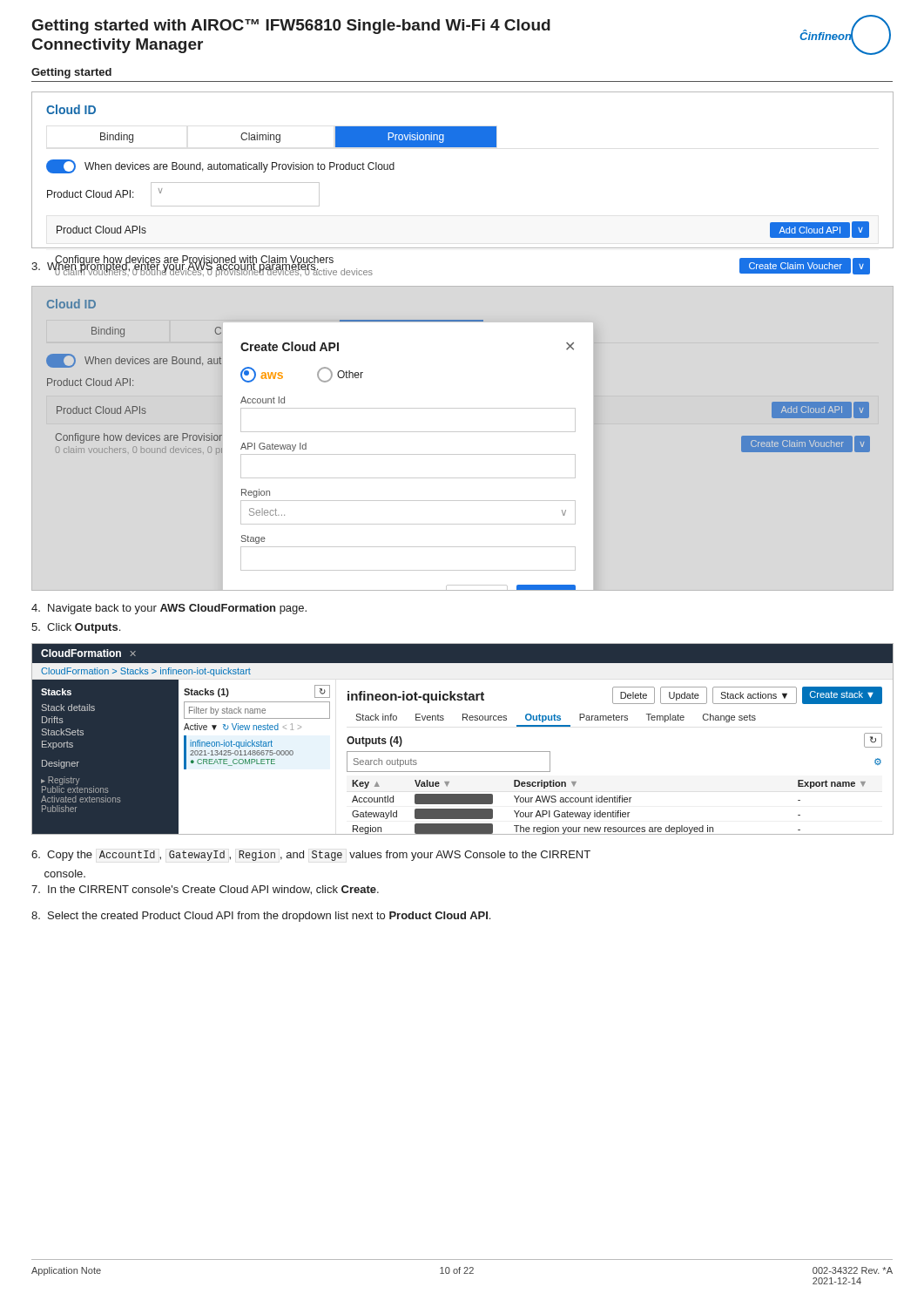
Task: Navigate to the text block starting "8. Select the created Product Cloud"
Action: (x=261, y=915)
